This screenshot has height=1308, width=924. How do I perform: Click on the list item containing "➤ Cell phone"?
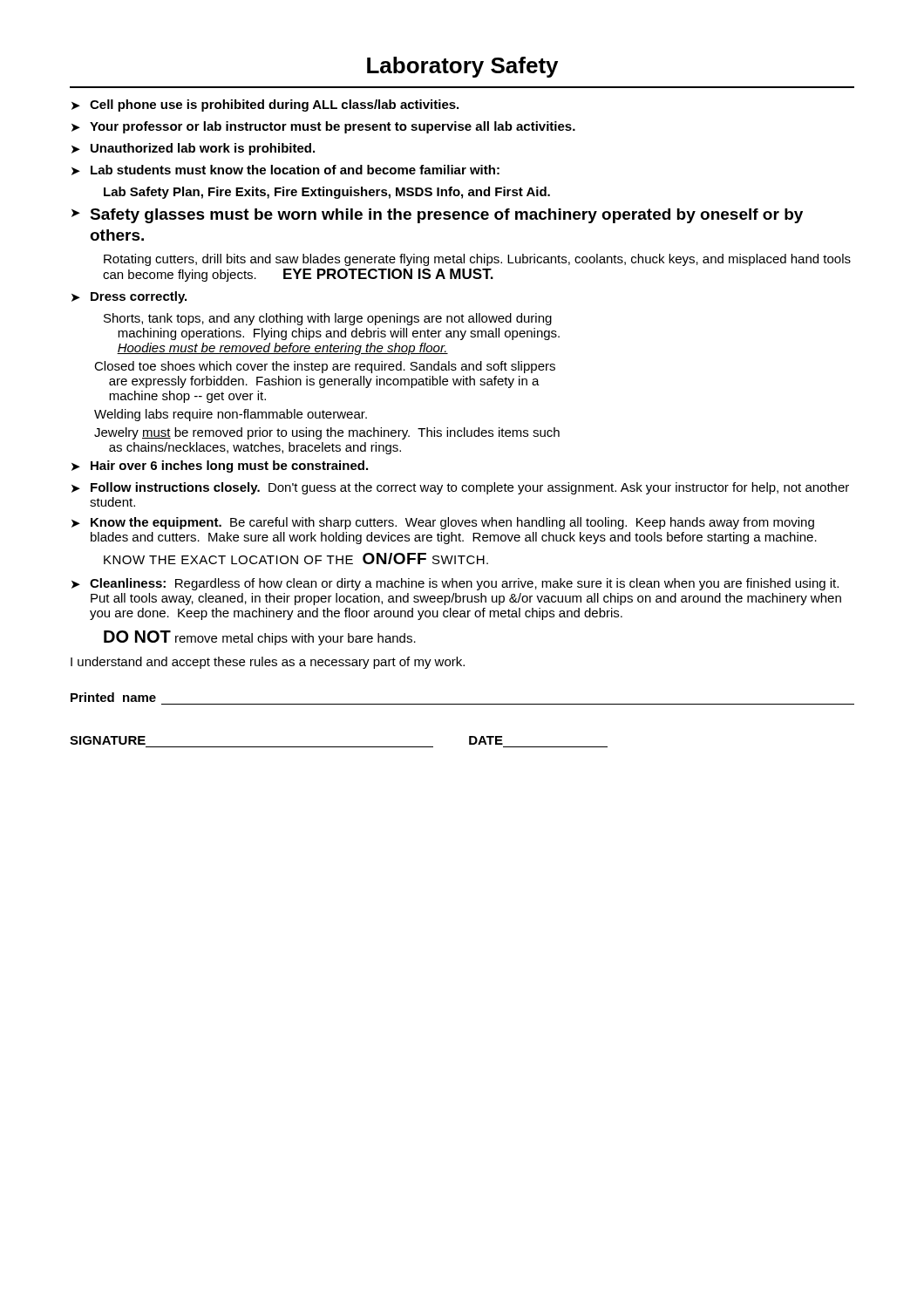[x=462, y=105]
